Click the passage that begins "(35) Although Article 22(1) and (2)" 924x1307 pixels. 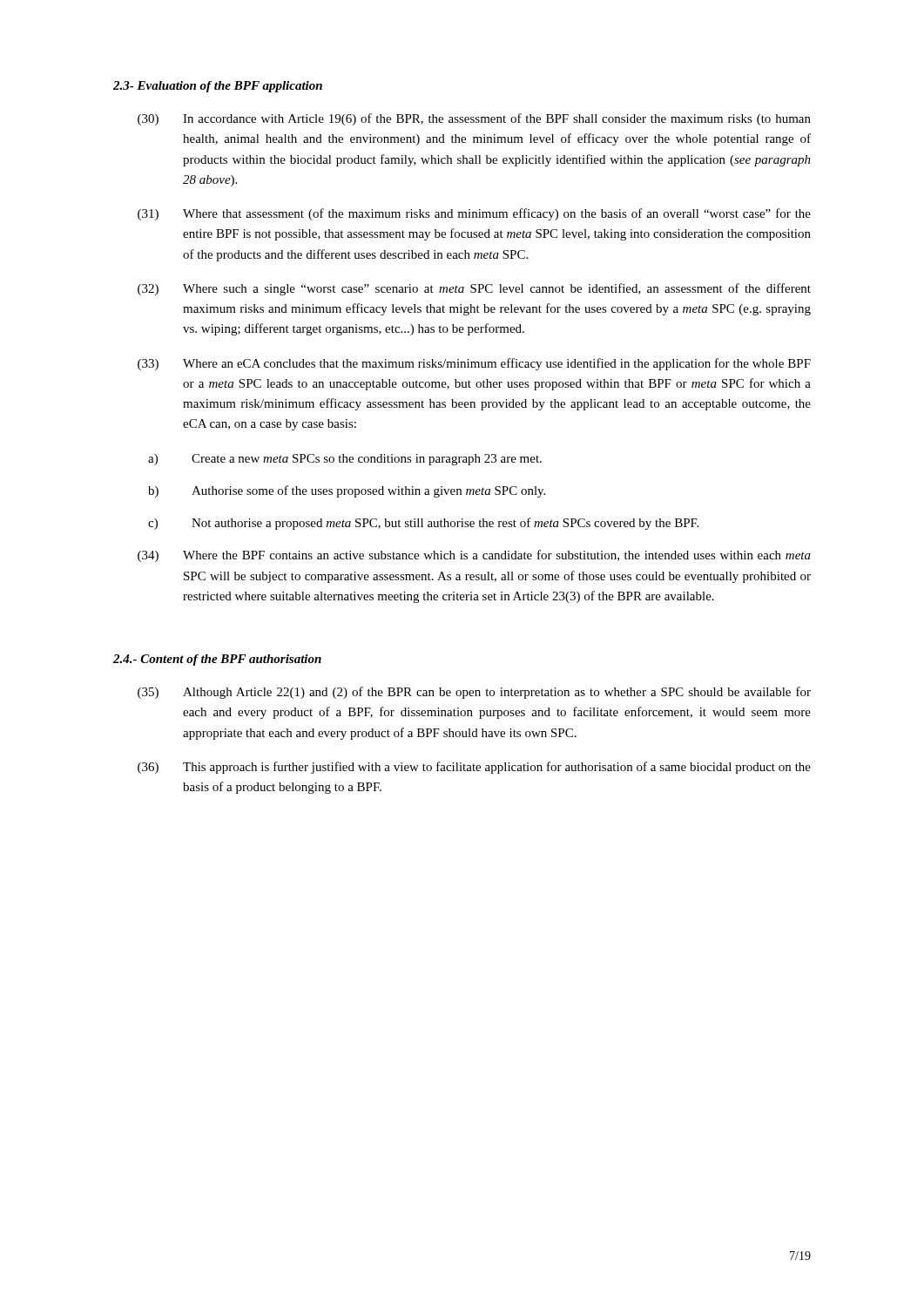(x=462, y=713)
